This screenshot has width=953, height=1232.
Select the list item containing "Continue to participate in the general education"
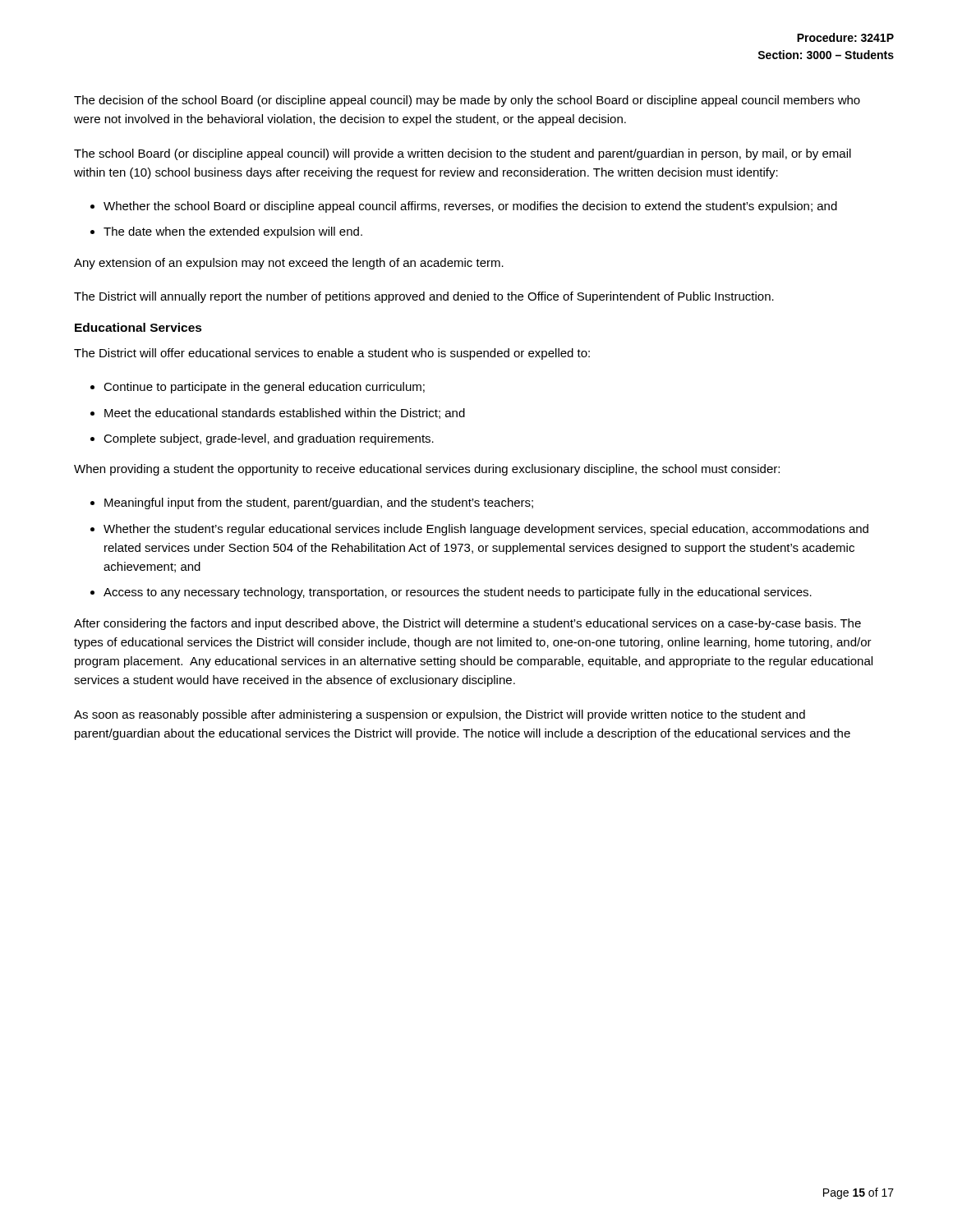(264, 388)
